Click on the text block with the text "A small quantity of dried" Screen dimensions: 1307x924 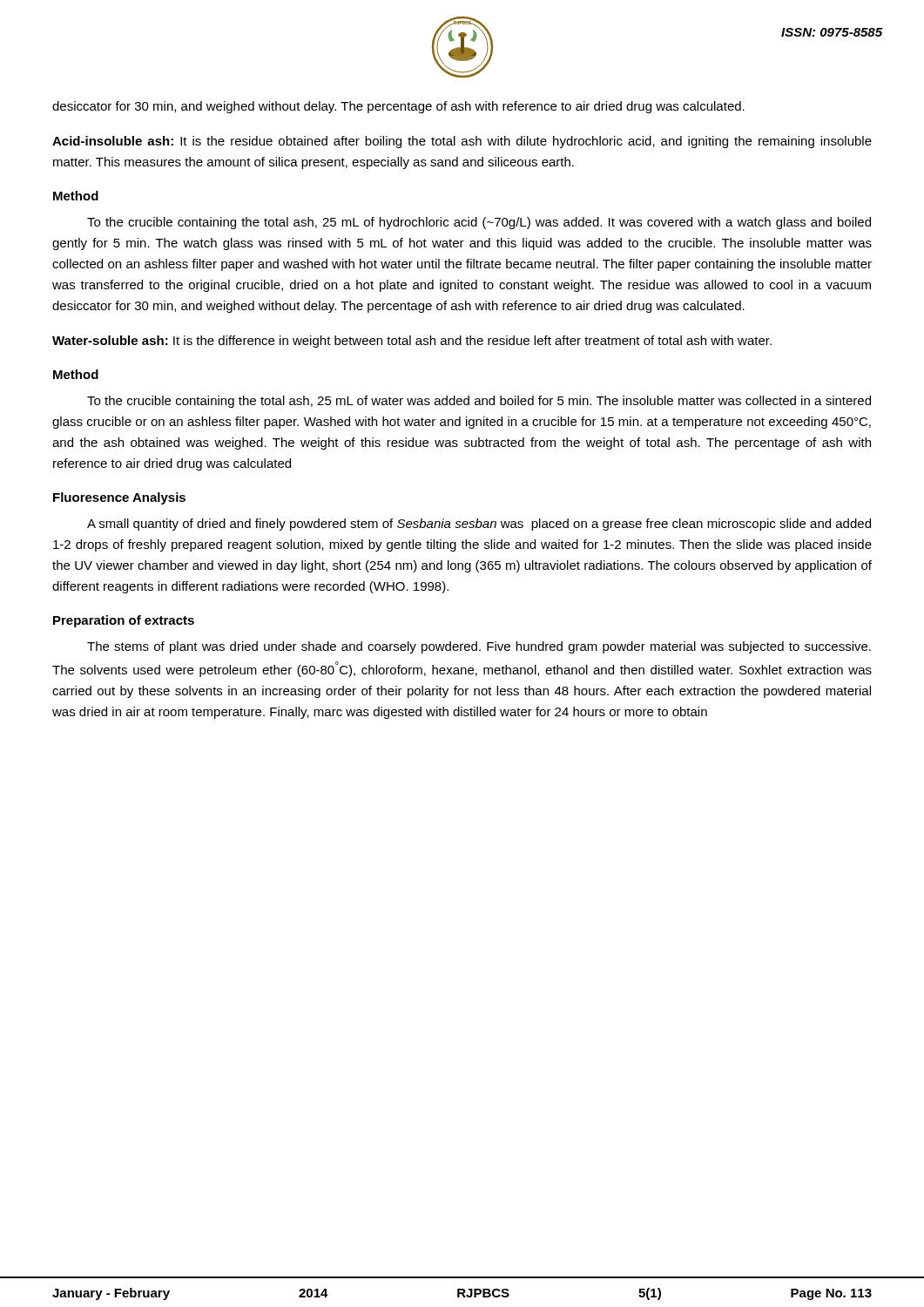click(x=462, y=555)
